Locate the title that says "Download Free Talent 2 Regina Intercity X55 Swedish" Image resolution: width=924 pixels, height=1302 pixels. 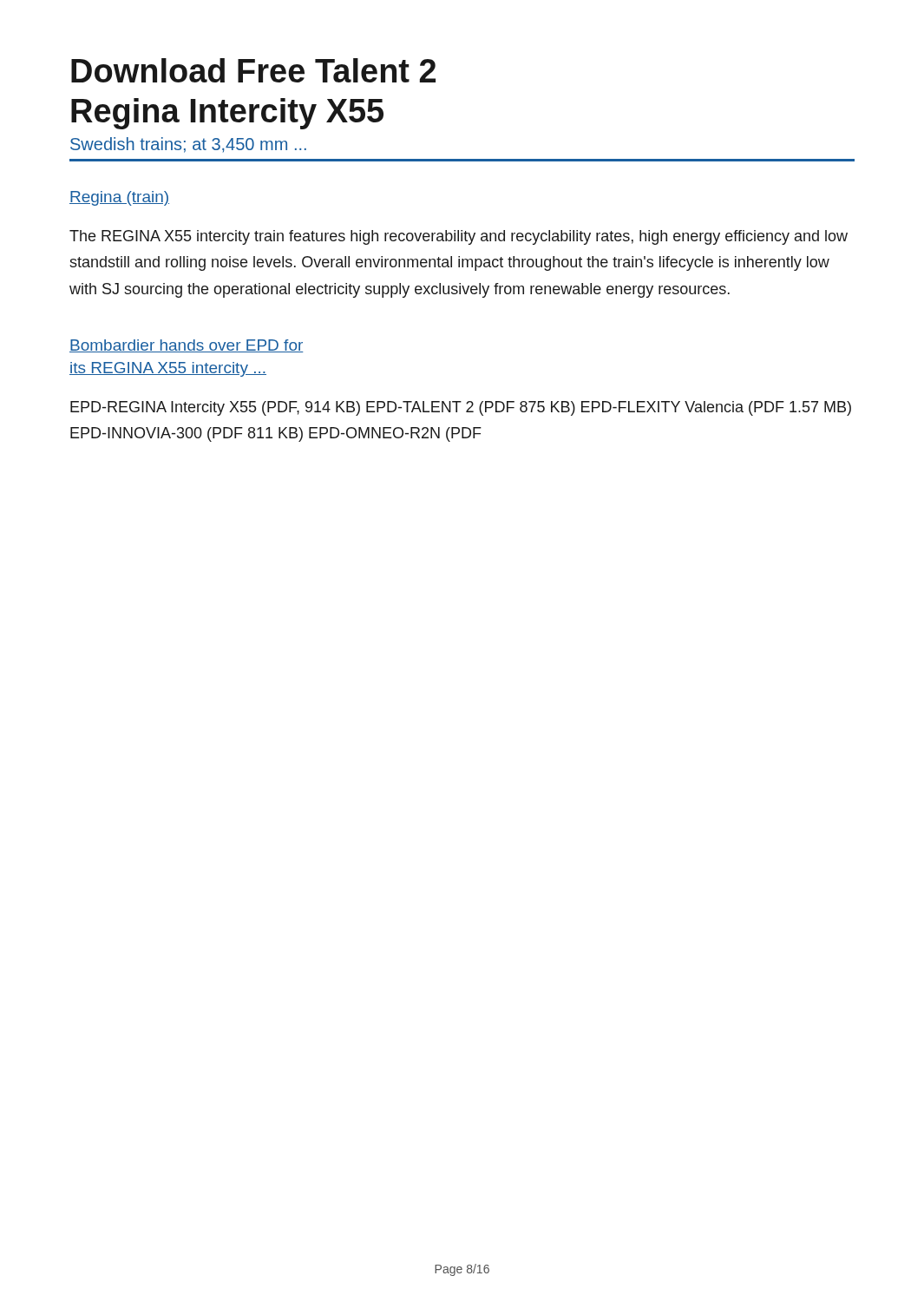(x=253, y=70)
